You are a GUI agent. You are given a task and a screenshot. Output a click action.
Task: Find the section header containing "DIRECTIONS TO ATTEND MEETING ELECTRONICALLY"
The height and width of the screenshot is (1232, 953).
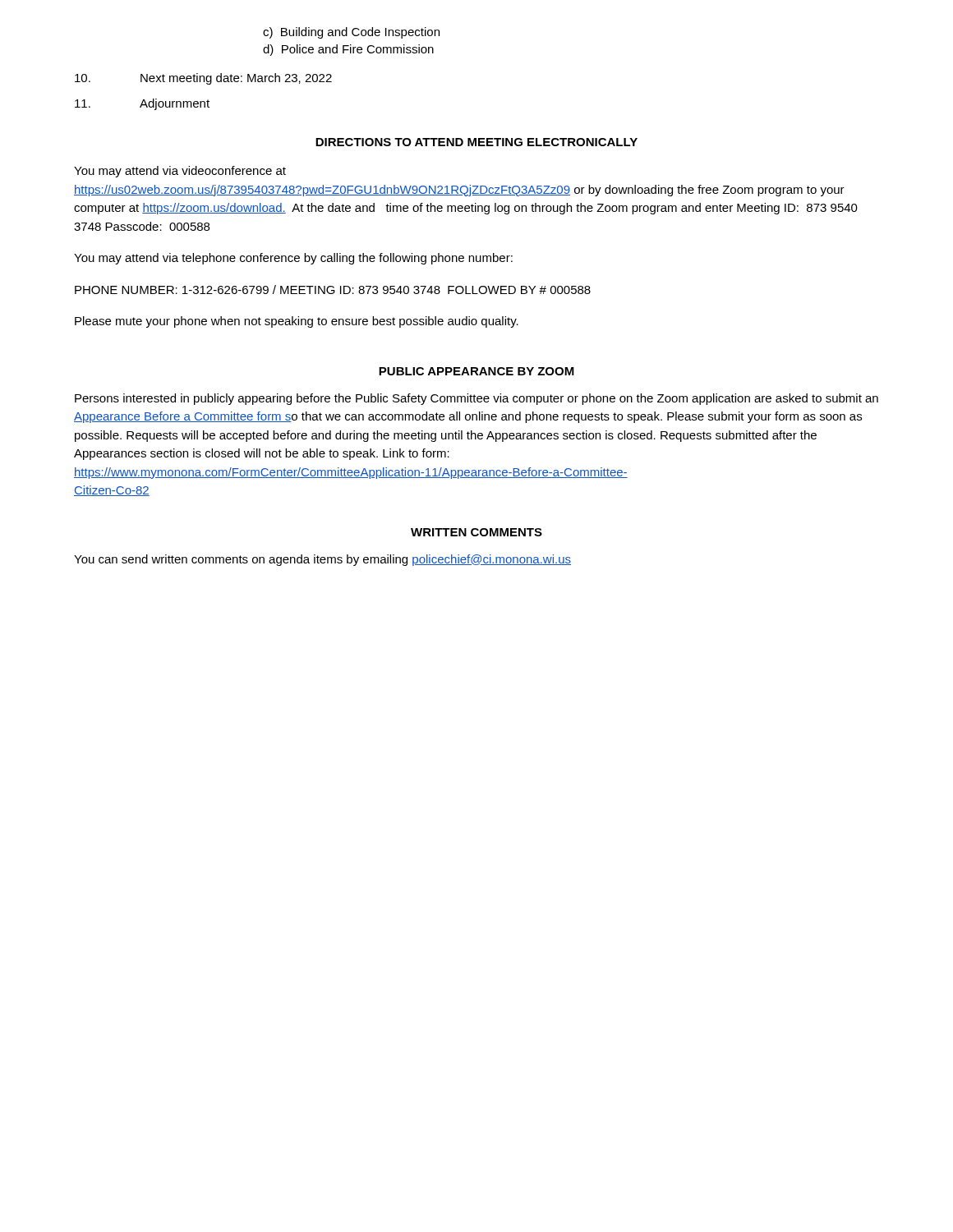coord(476,142)
